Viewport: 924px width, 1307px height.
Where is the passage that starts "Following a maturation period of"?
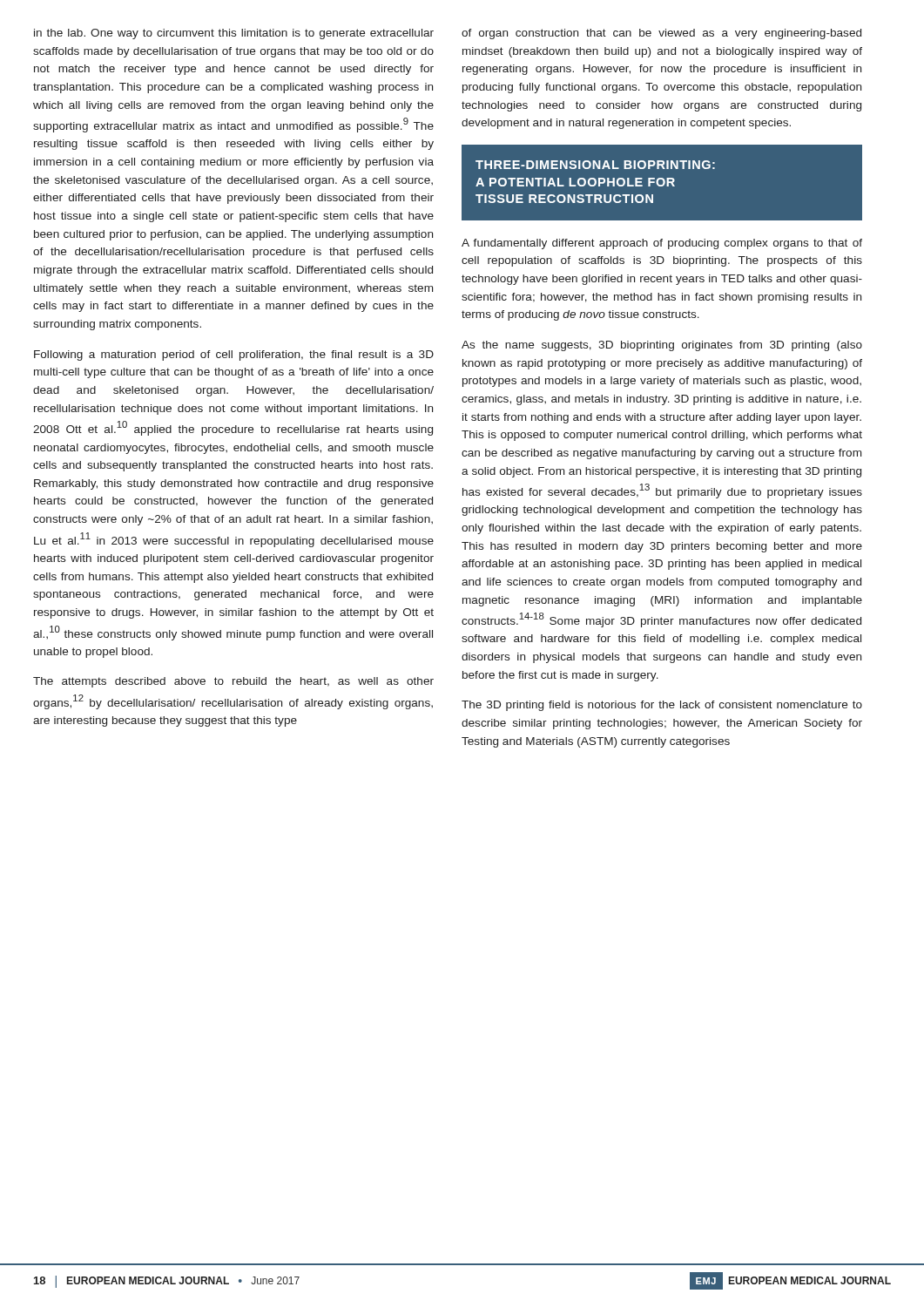pos(233,503)
